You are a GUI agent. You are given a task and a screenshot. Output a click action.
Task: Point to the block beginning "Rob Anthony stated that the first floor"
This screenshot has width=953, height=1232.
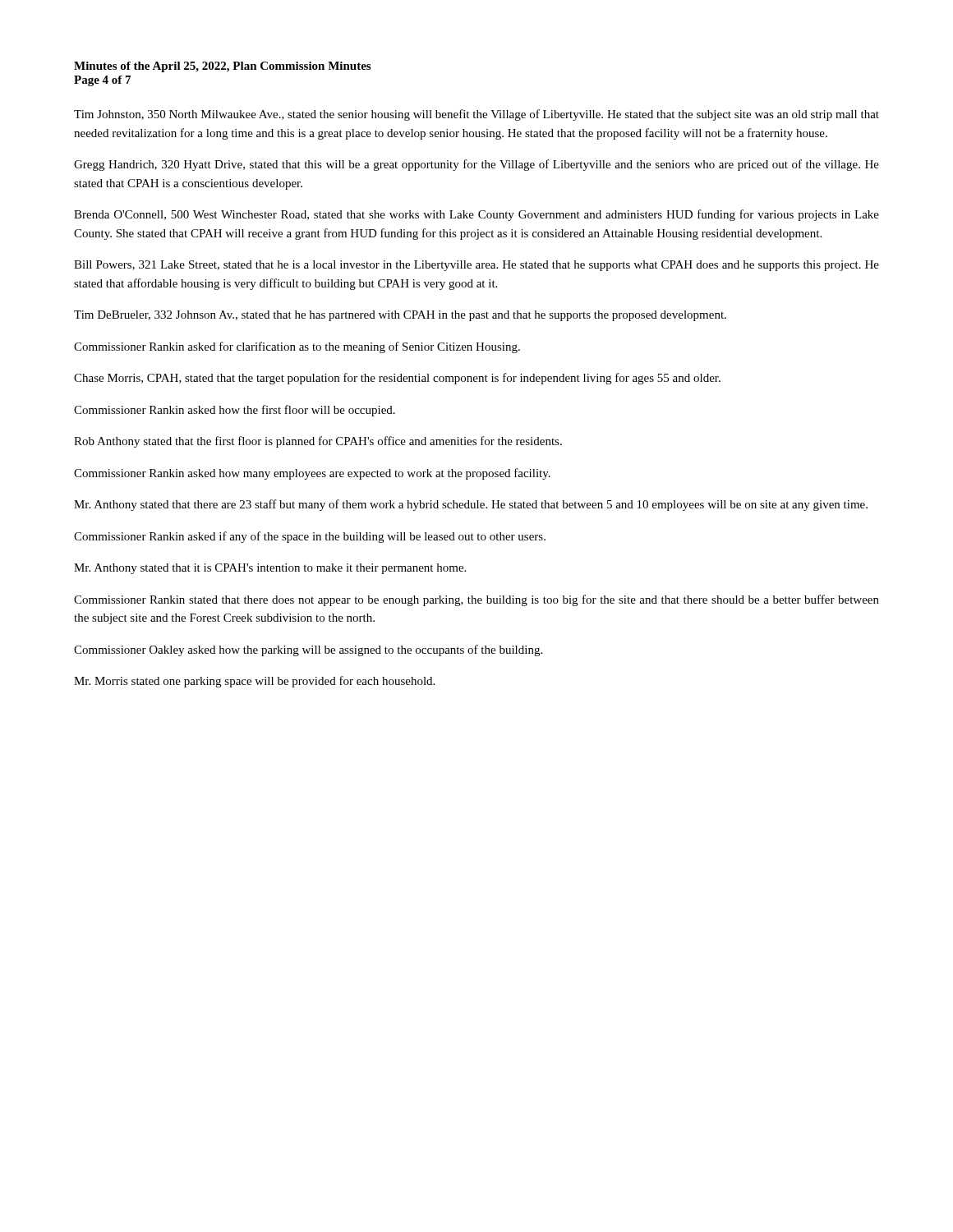[x=318, y=441]
